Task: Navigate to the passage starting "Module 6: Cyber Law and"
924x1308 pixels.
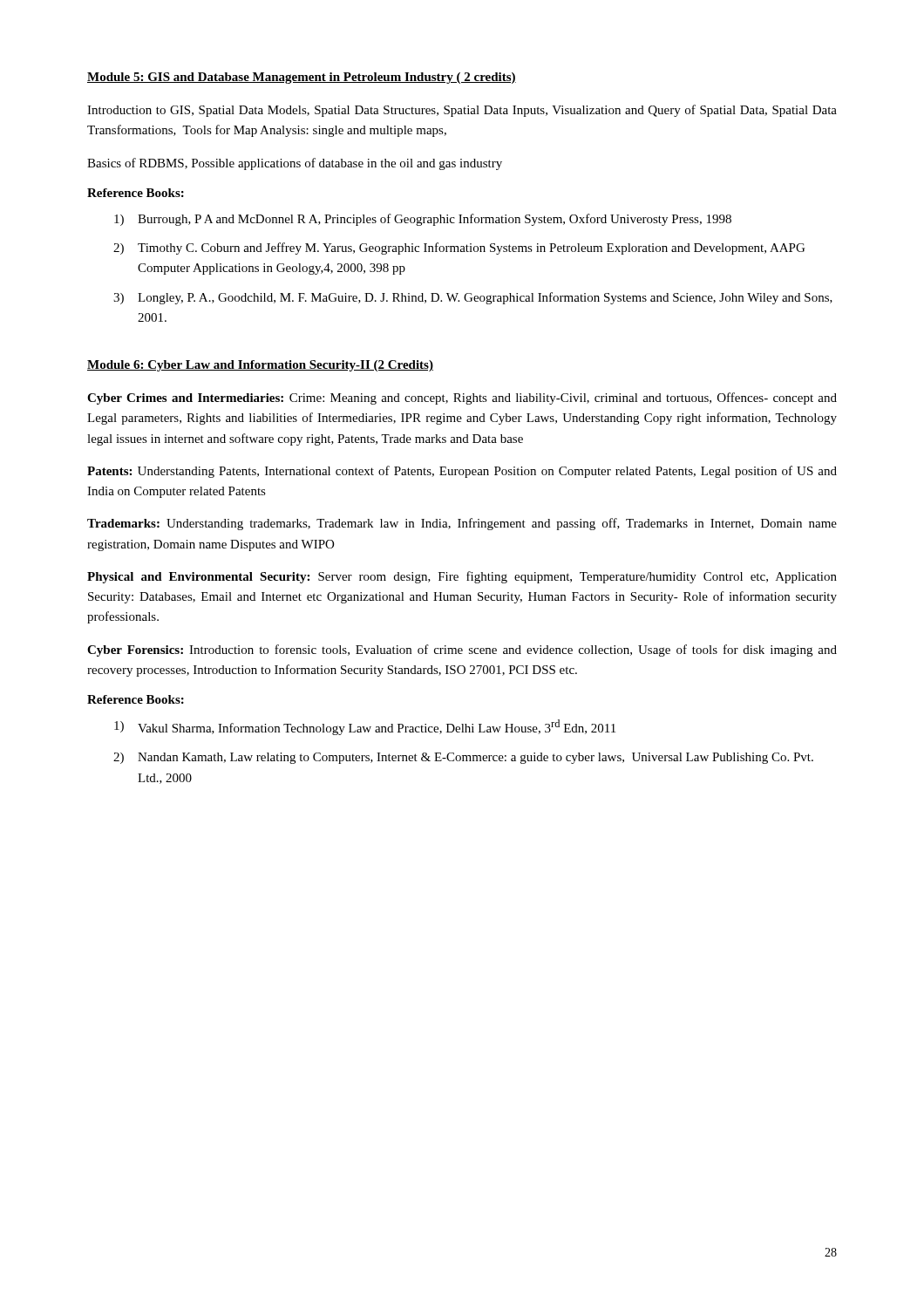Action: (x=260, y=364)
